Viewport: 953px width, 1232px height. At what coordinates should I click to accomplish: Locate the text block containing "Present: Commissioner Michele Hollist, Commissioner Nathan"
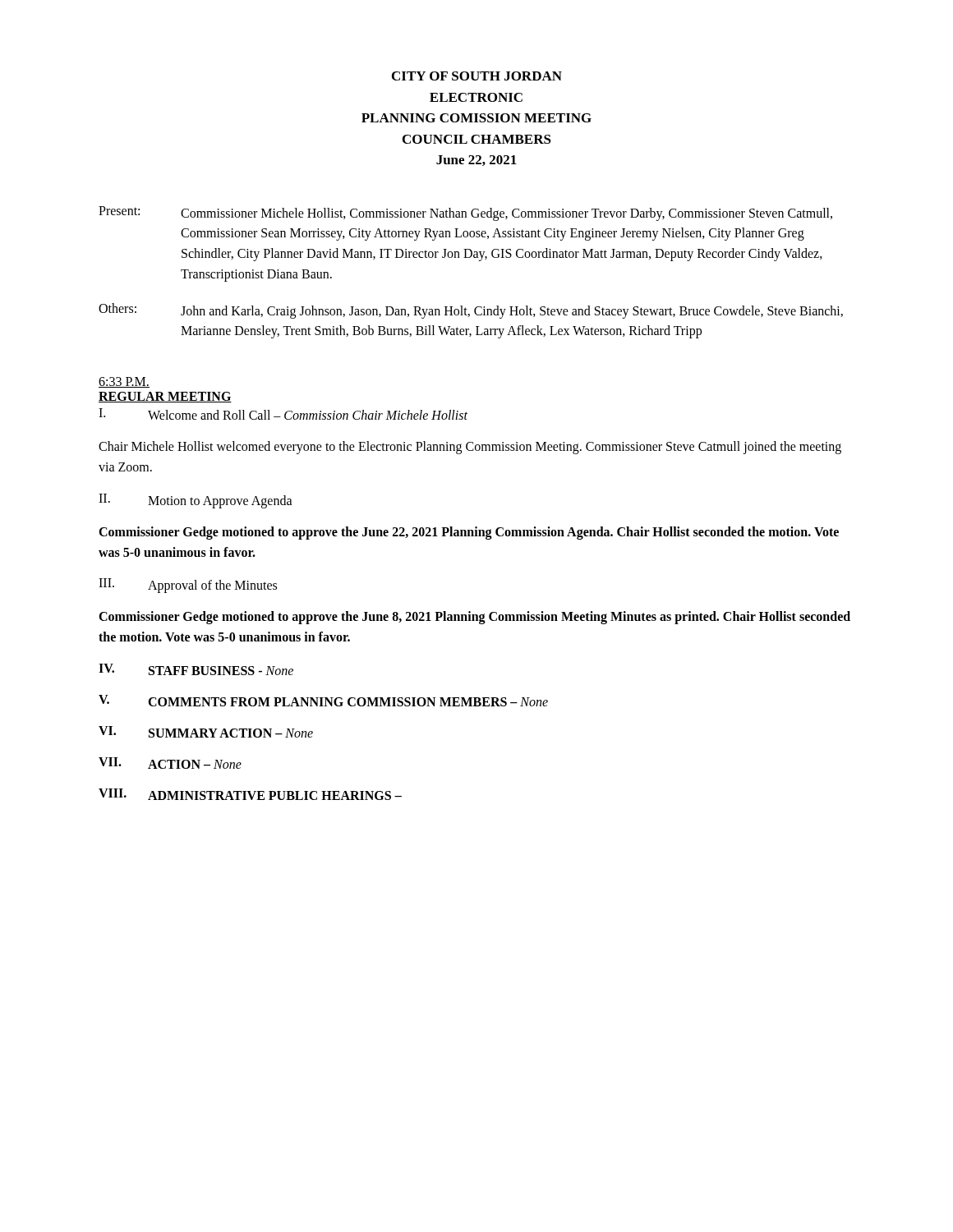476,244
